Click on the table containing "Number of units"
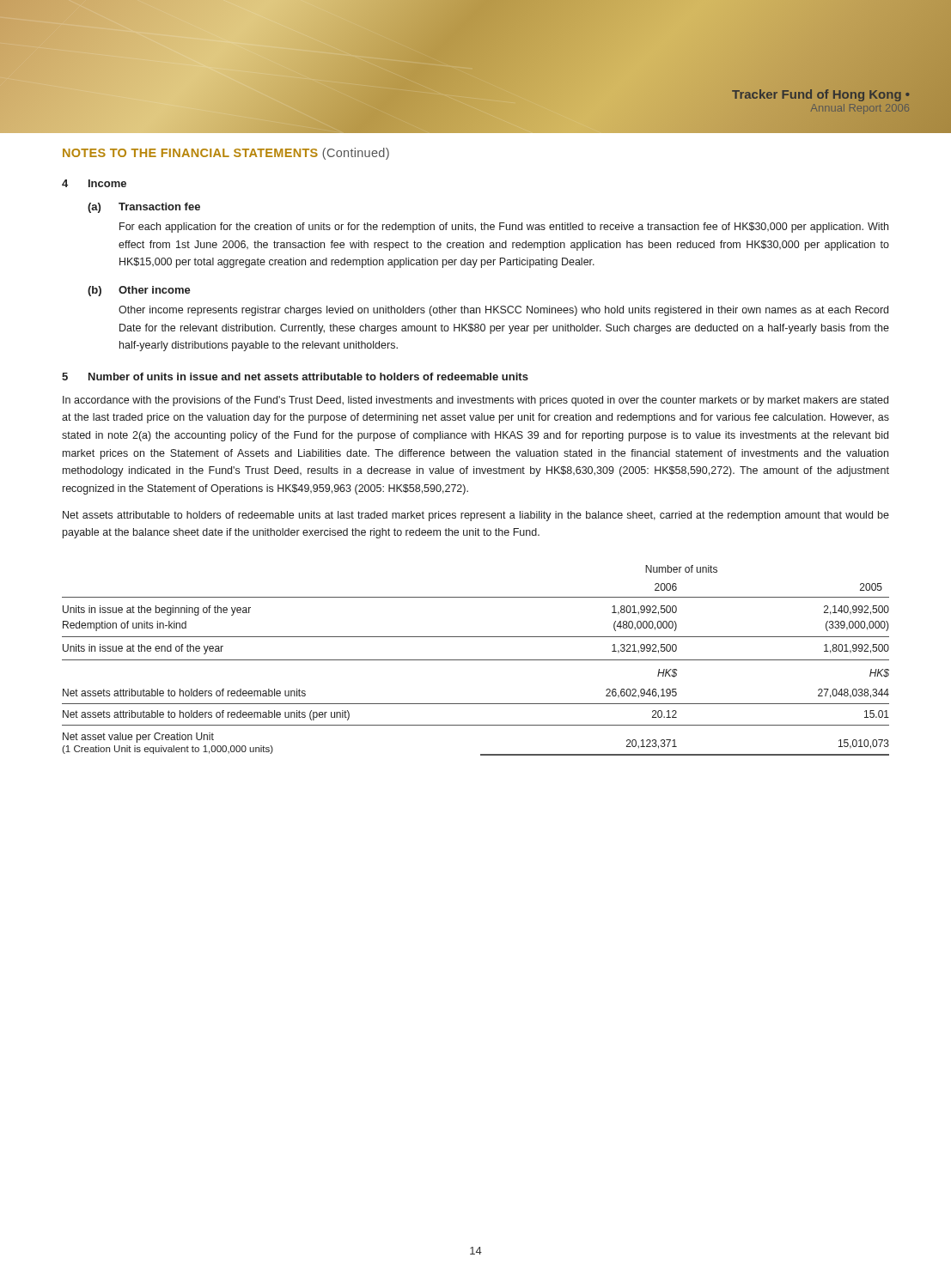 click(x=476, y=657)
